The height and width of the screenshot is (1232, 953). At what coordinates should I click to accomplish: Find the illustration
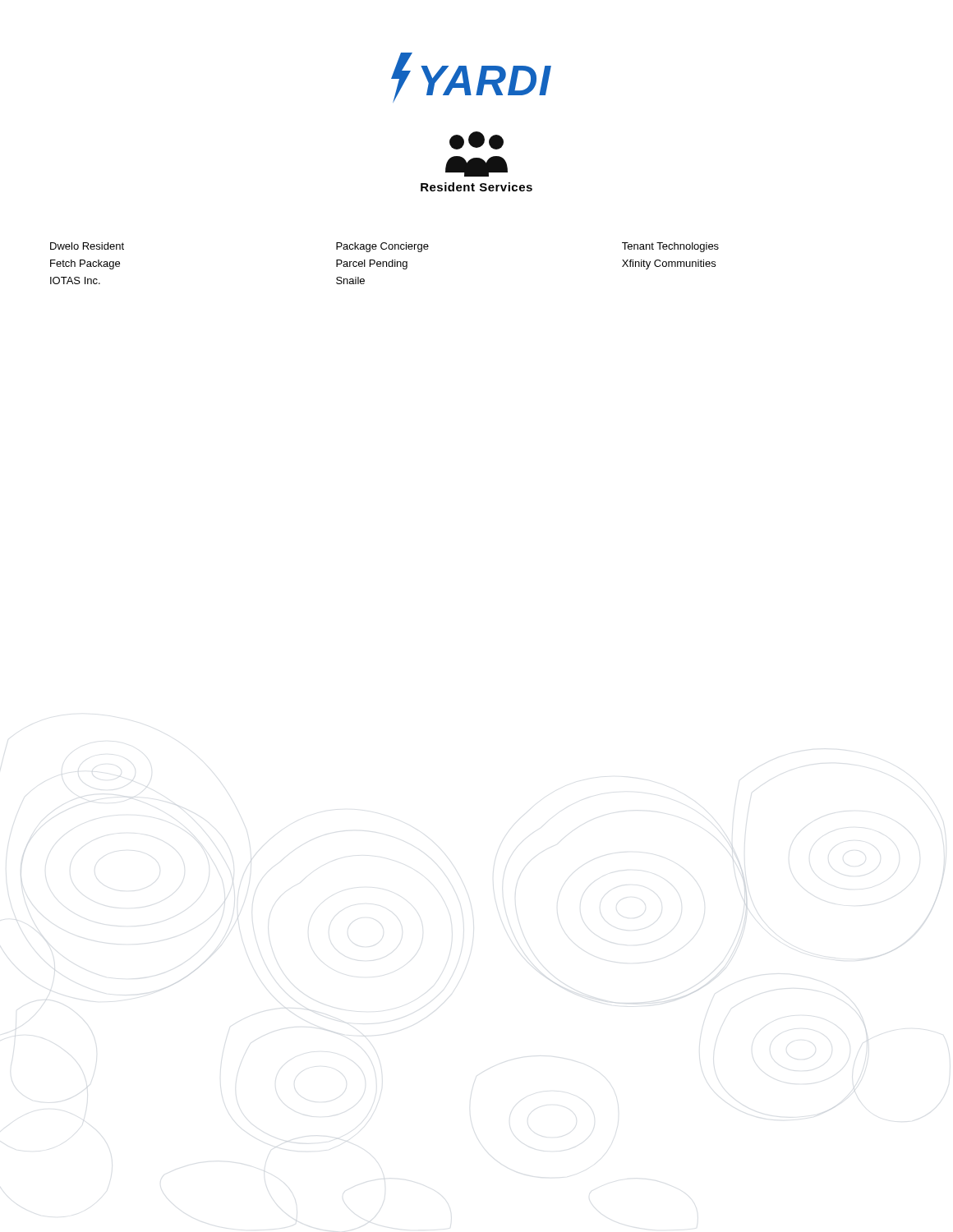coord(476,924)
